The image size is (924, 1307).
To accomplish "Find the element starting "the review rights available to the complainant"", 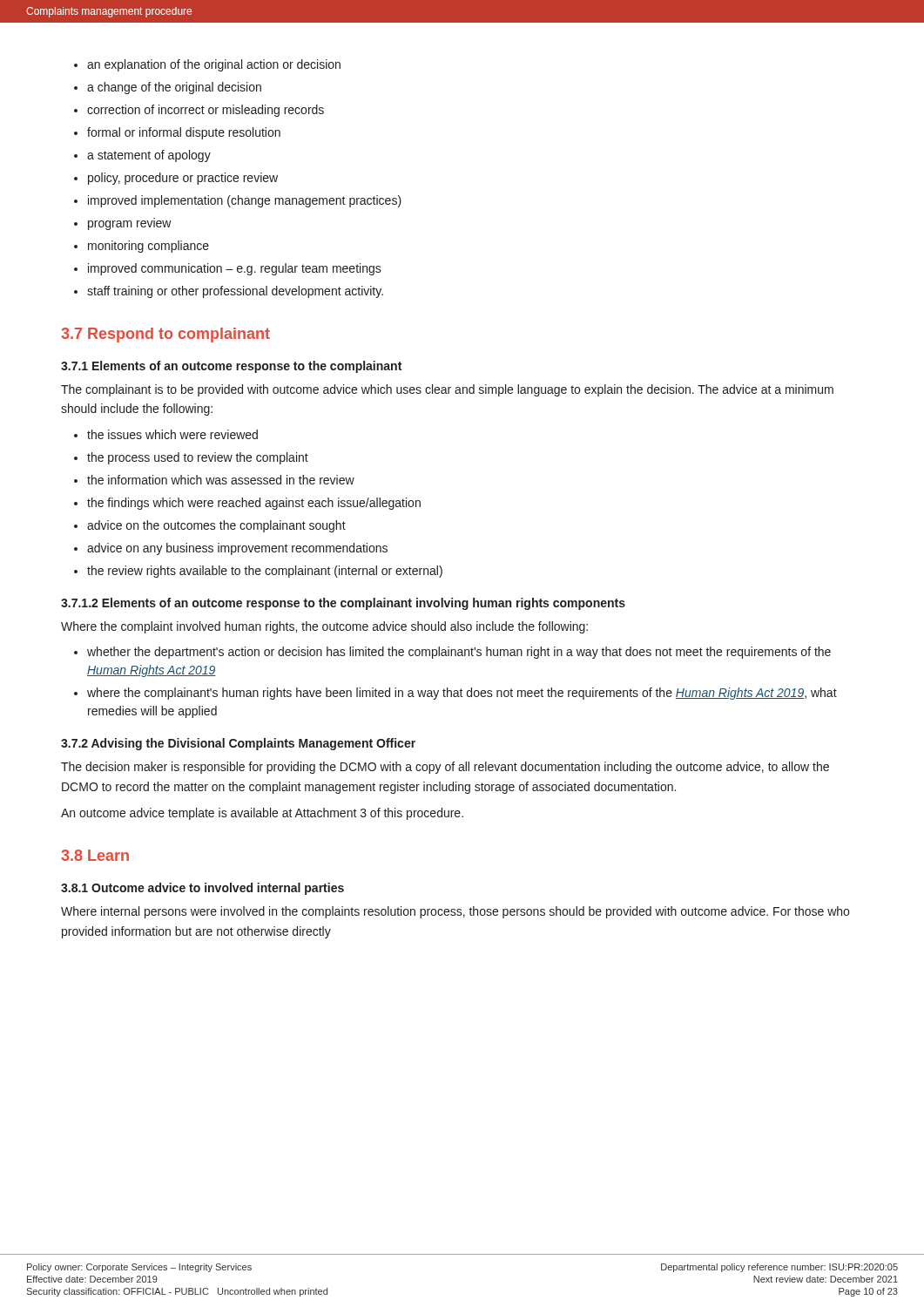I will coord(265,571).
